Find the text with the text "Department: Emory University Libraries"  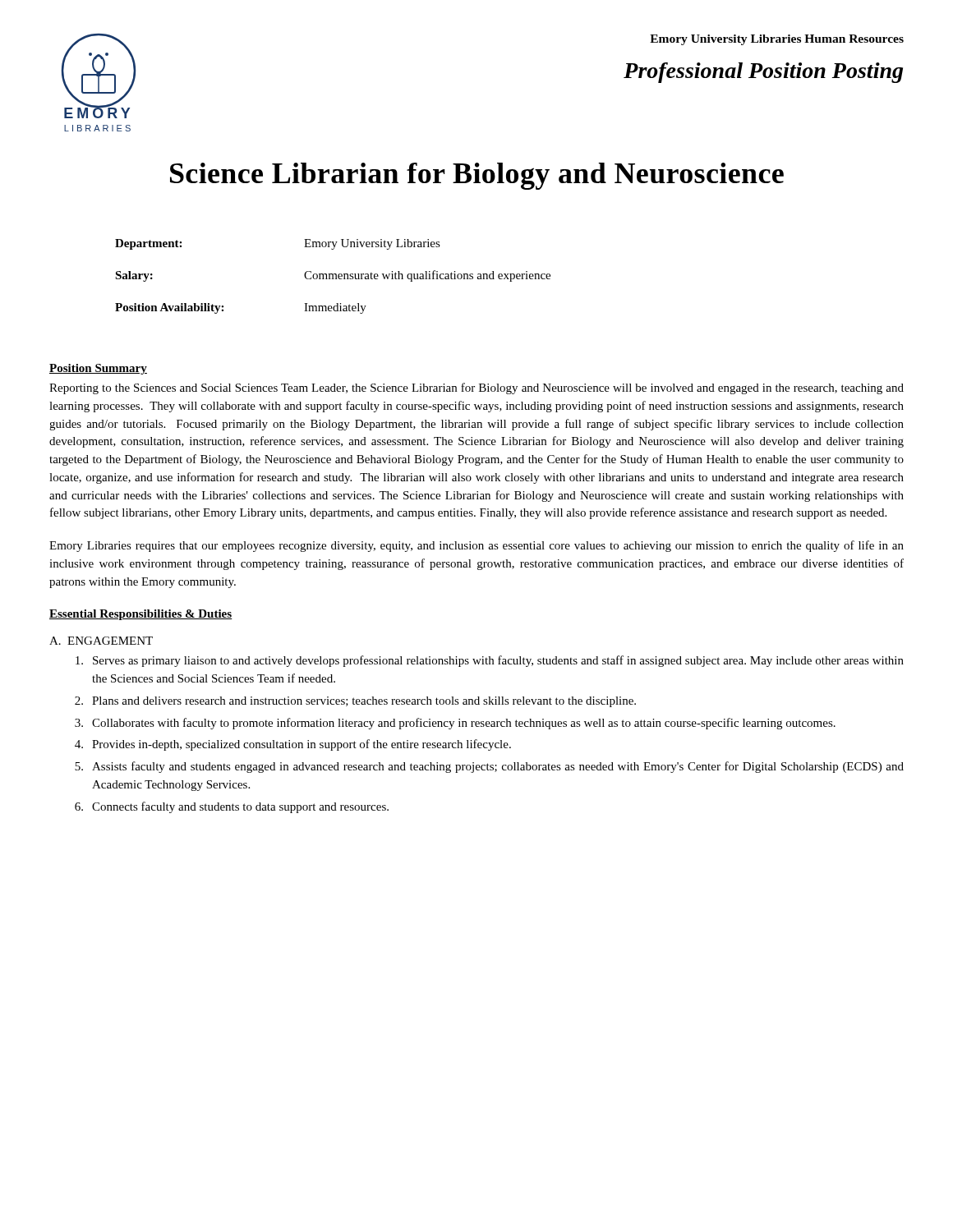[x=145, y=244]
